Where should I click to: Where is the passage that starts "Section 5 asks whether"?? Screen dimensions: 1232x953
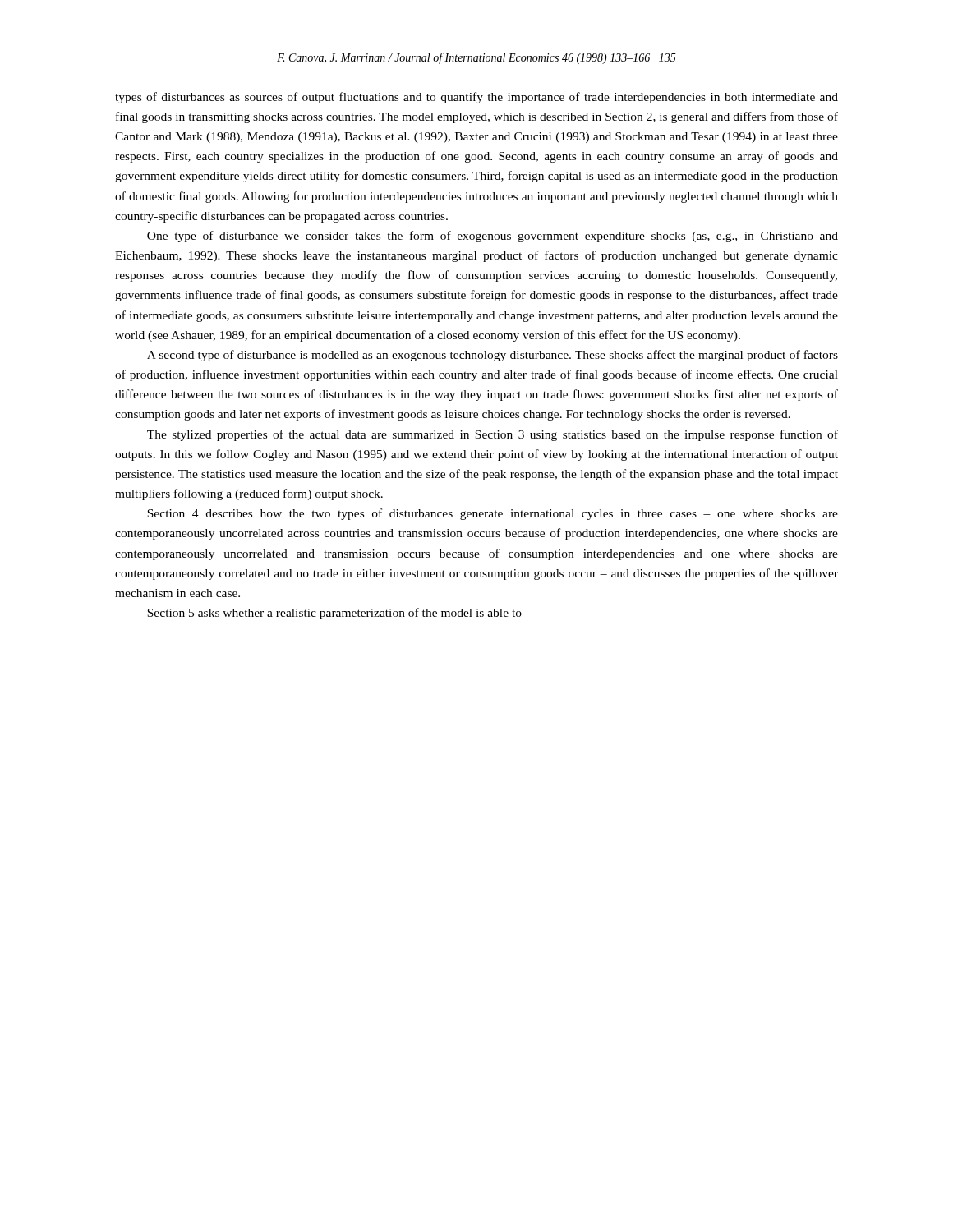click(x=476, y=613)
